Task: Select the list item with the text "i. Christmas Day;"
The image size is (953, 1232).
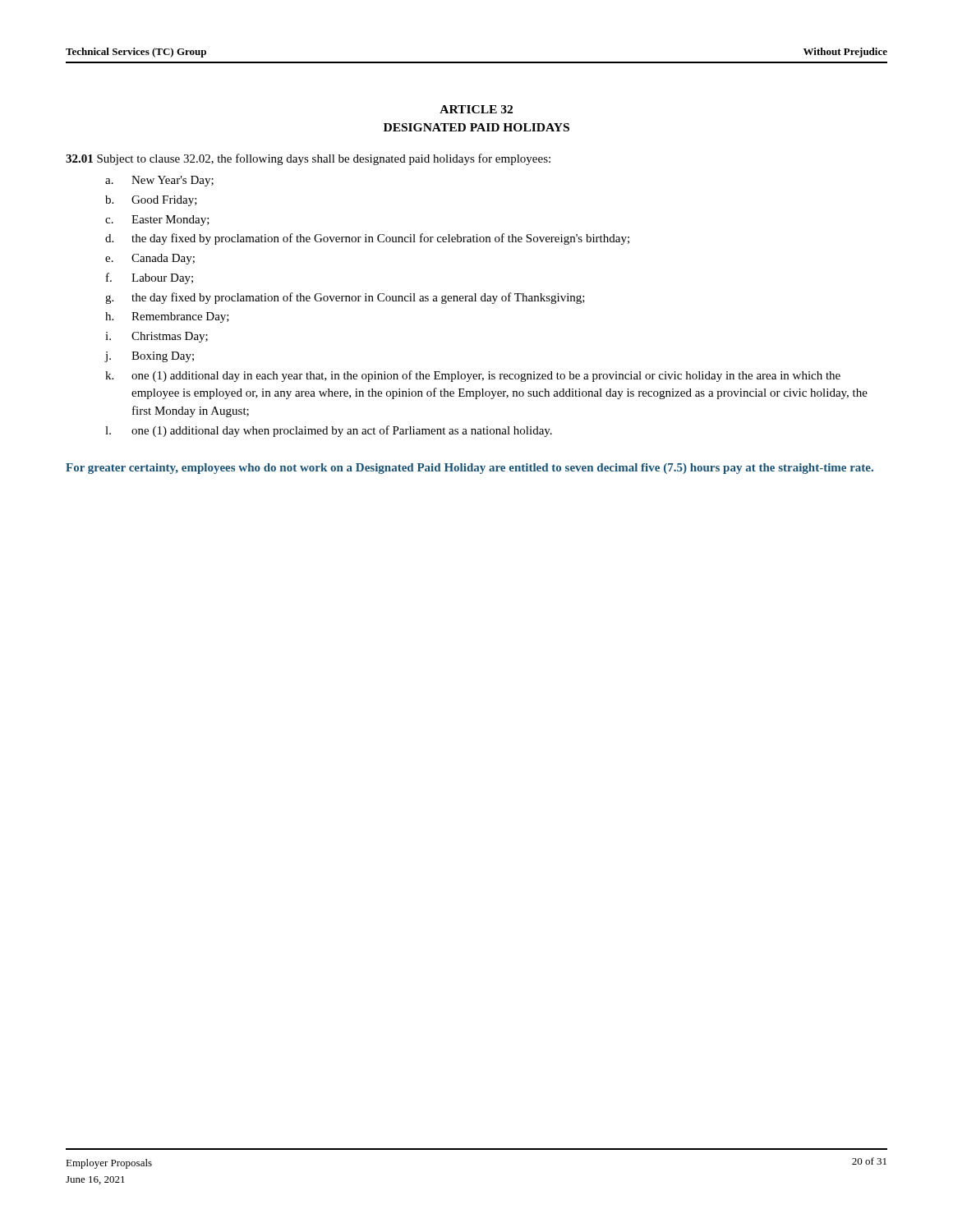Action: coord(157,337)
